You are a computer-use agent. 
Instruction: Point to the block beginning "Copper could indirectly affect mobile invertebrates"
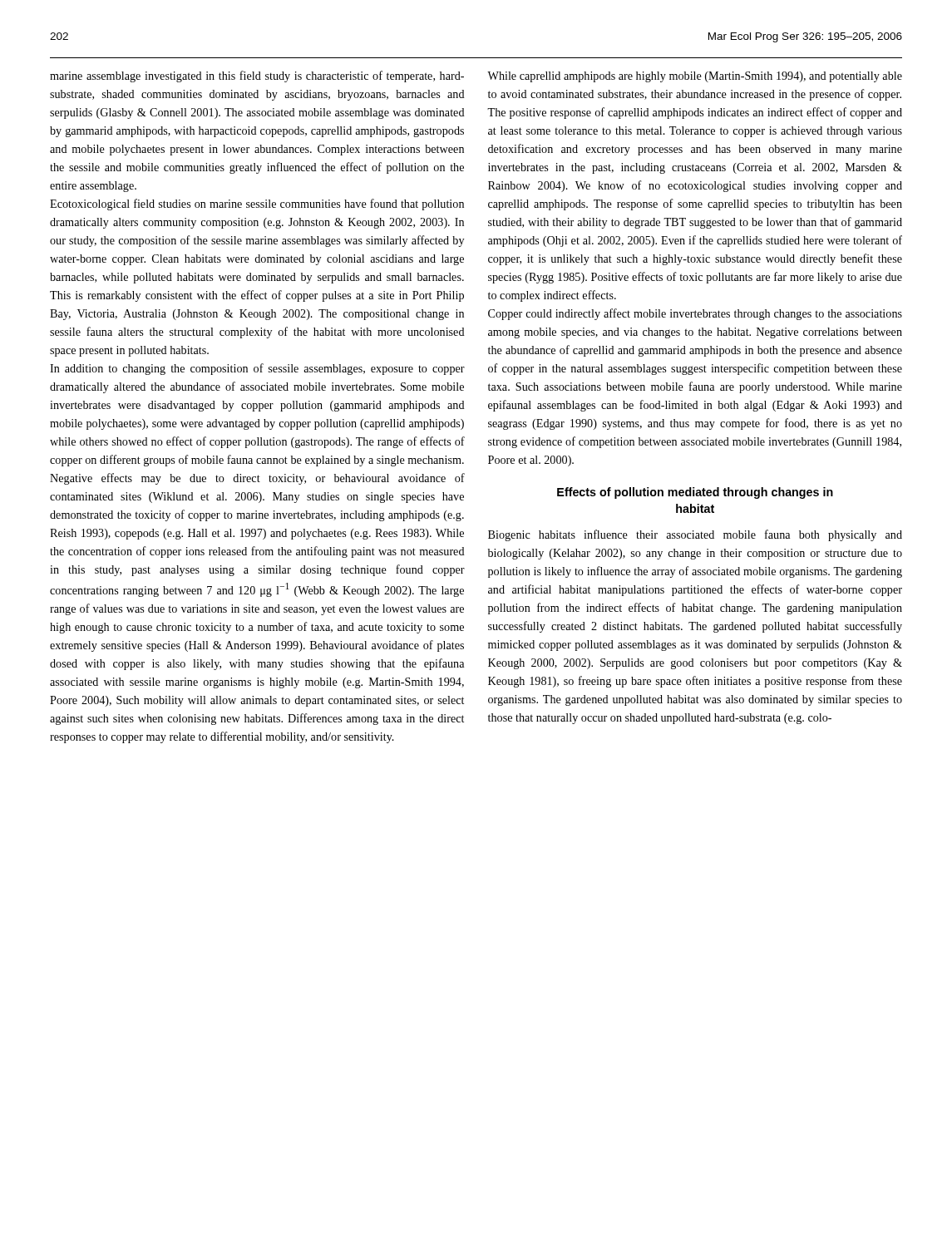point(695,387)
